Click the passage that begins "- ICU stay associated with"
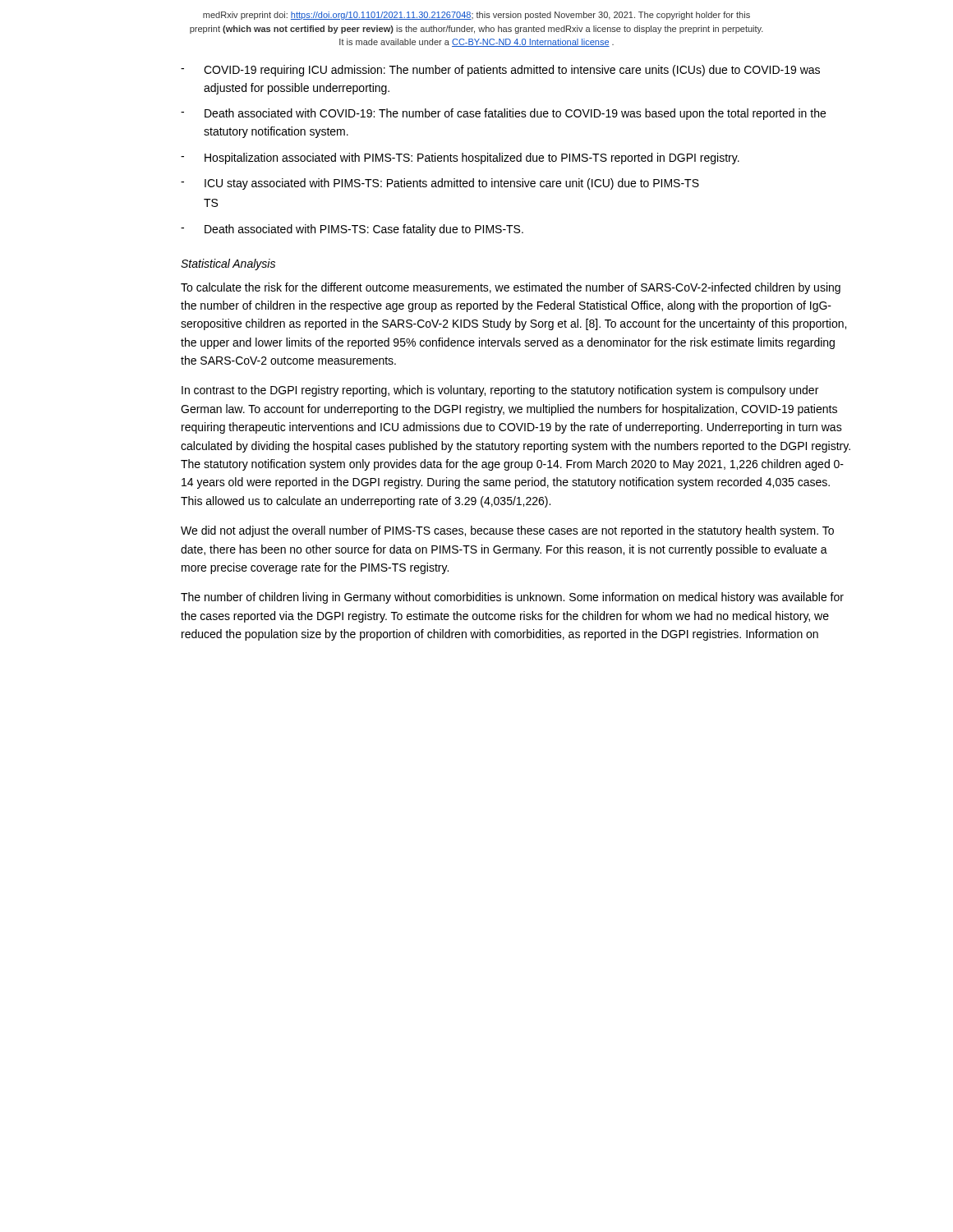 [440, 184]
